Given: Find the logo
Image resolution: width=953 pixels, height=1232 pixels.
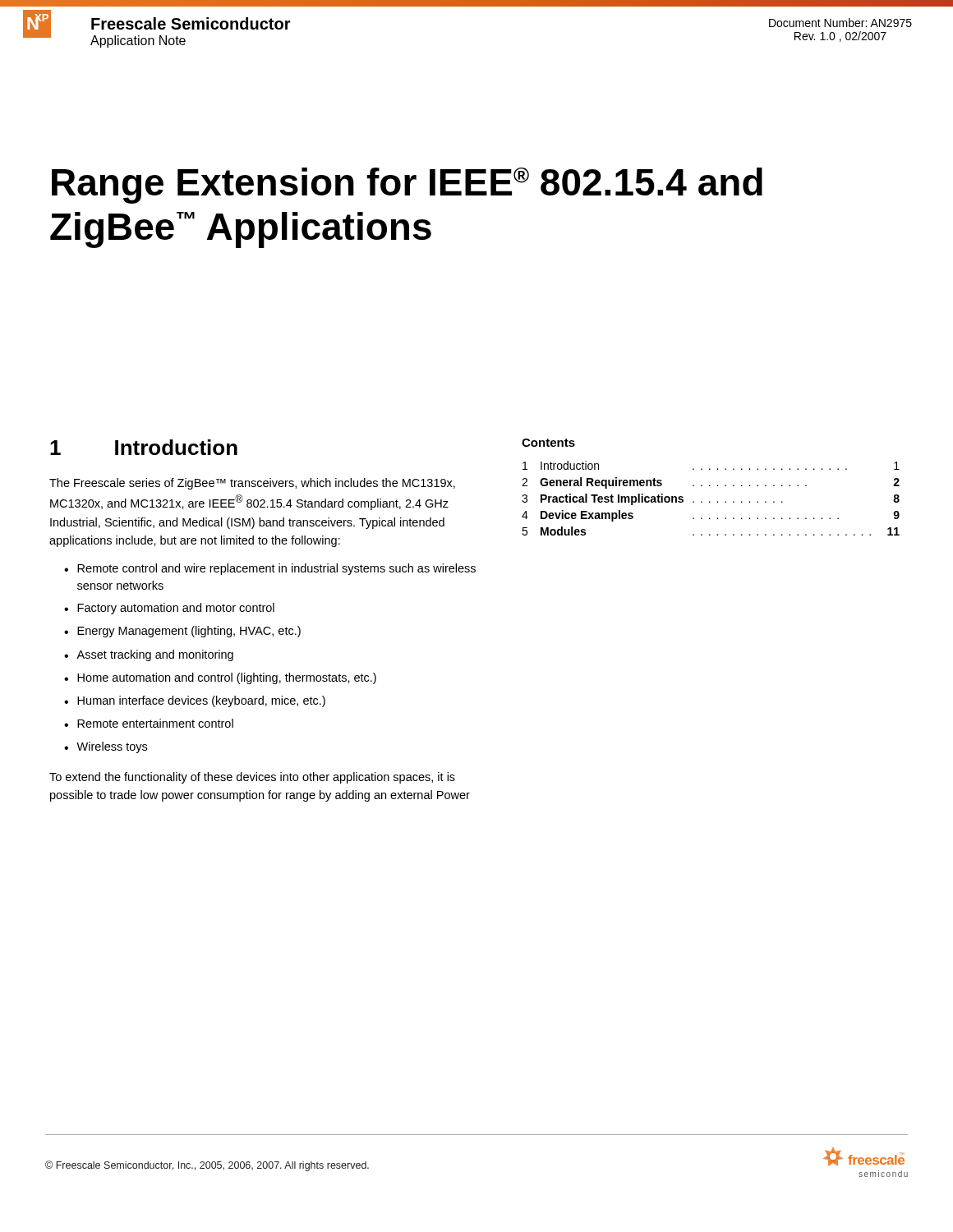Looking at the screenshot, I should coord(861,1165).
